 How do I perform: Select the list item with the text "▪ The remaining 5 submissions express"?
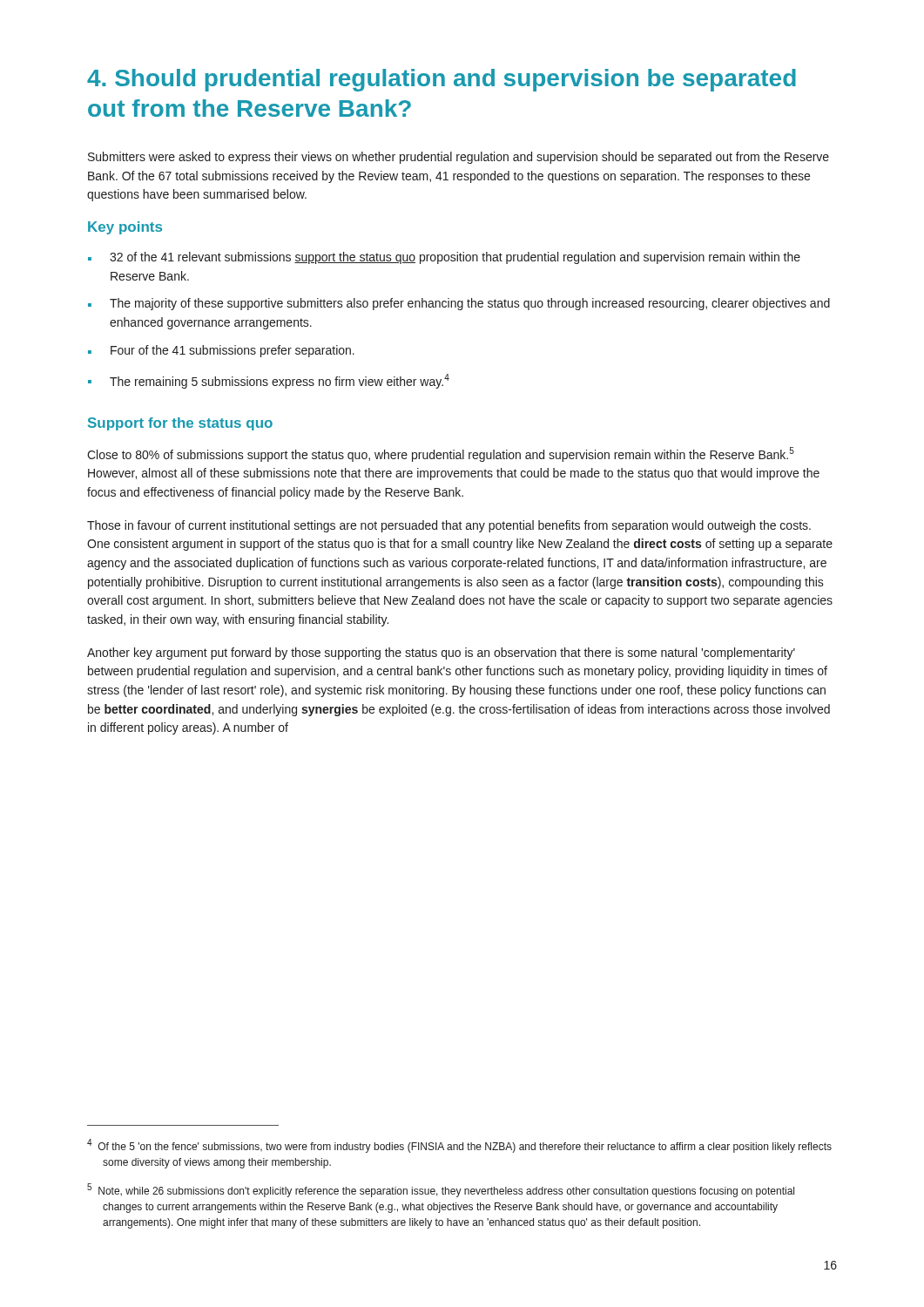pyautogui.click(x=269, y=381)
